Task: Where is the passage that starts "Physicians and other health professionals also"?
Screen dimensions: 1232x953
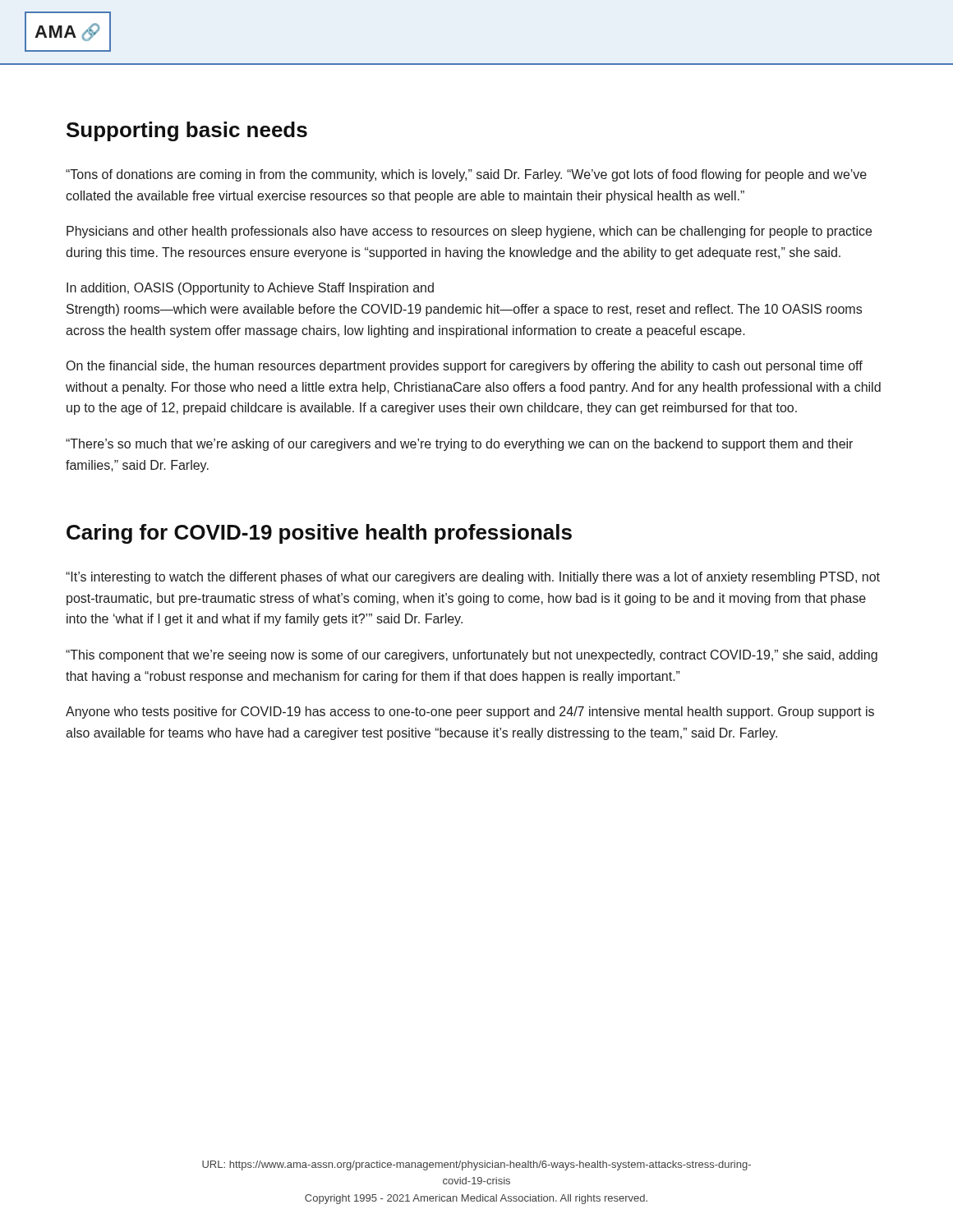Action: point(476,242)
